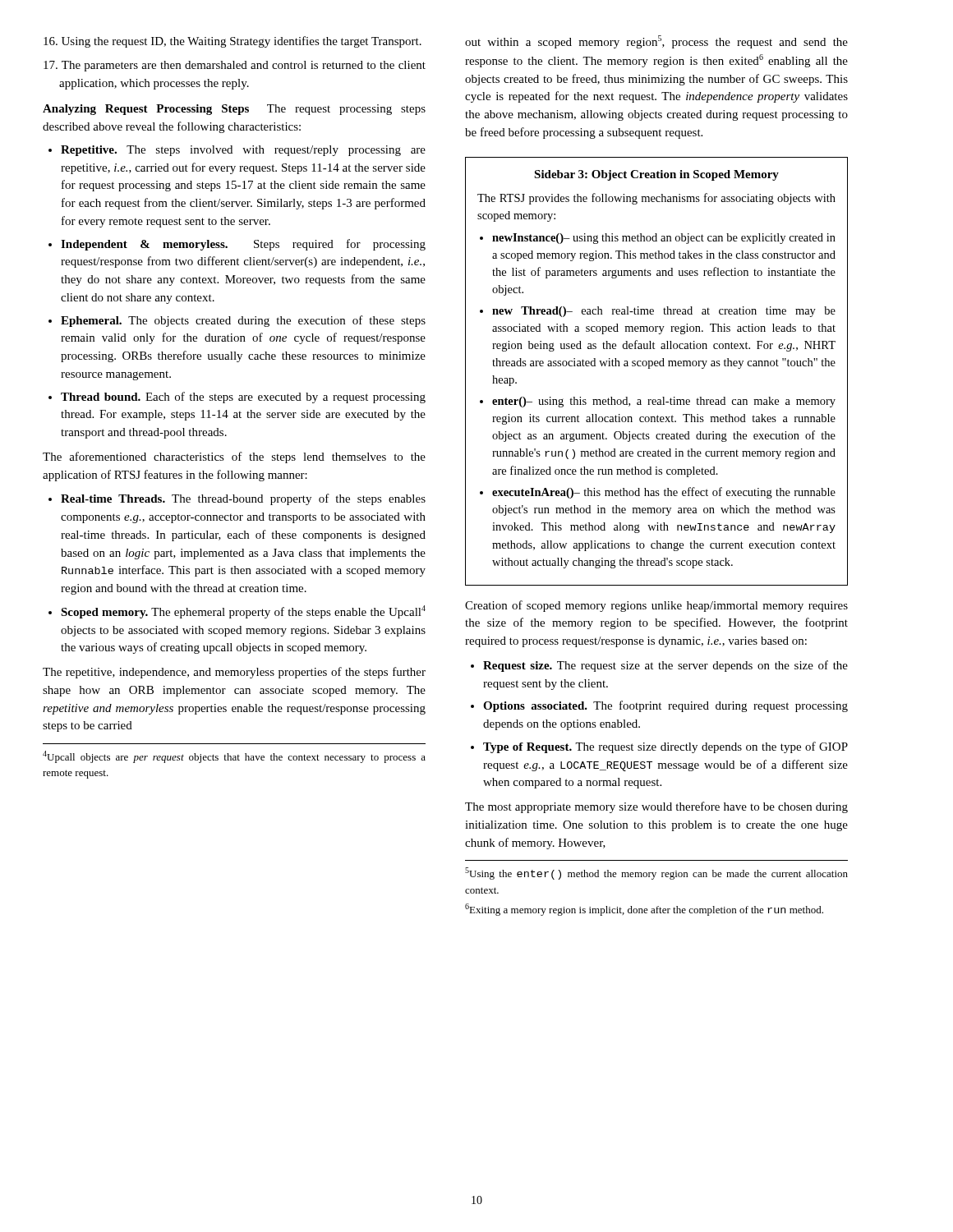The image size is (953, 1232).
Task: Locate the list item with the text "16. Using the request"
Action: (232, 41)
